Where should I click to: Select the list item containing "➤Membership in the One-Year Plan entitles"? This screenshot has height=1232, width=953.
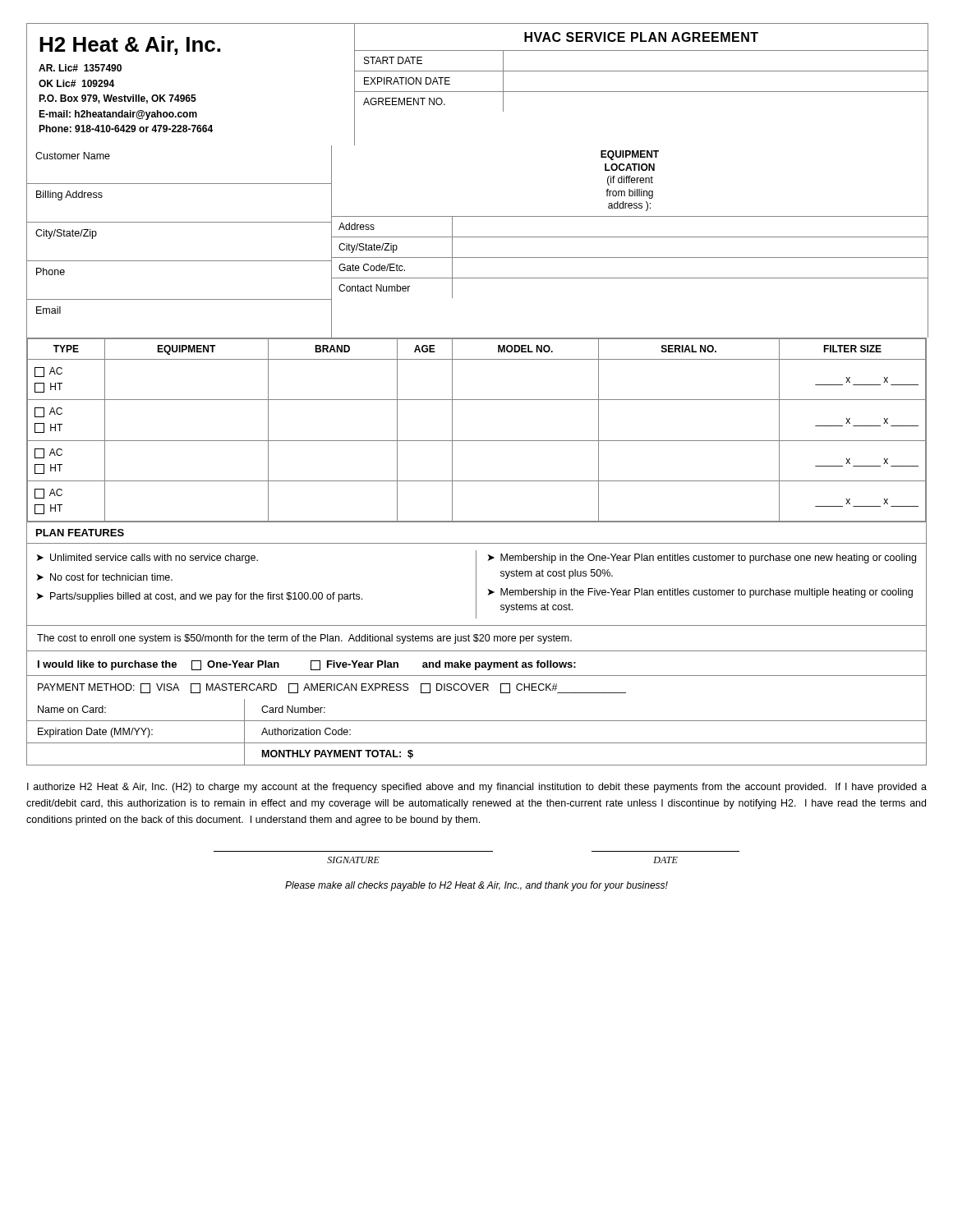(x=702, y=566)
